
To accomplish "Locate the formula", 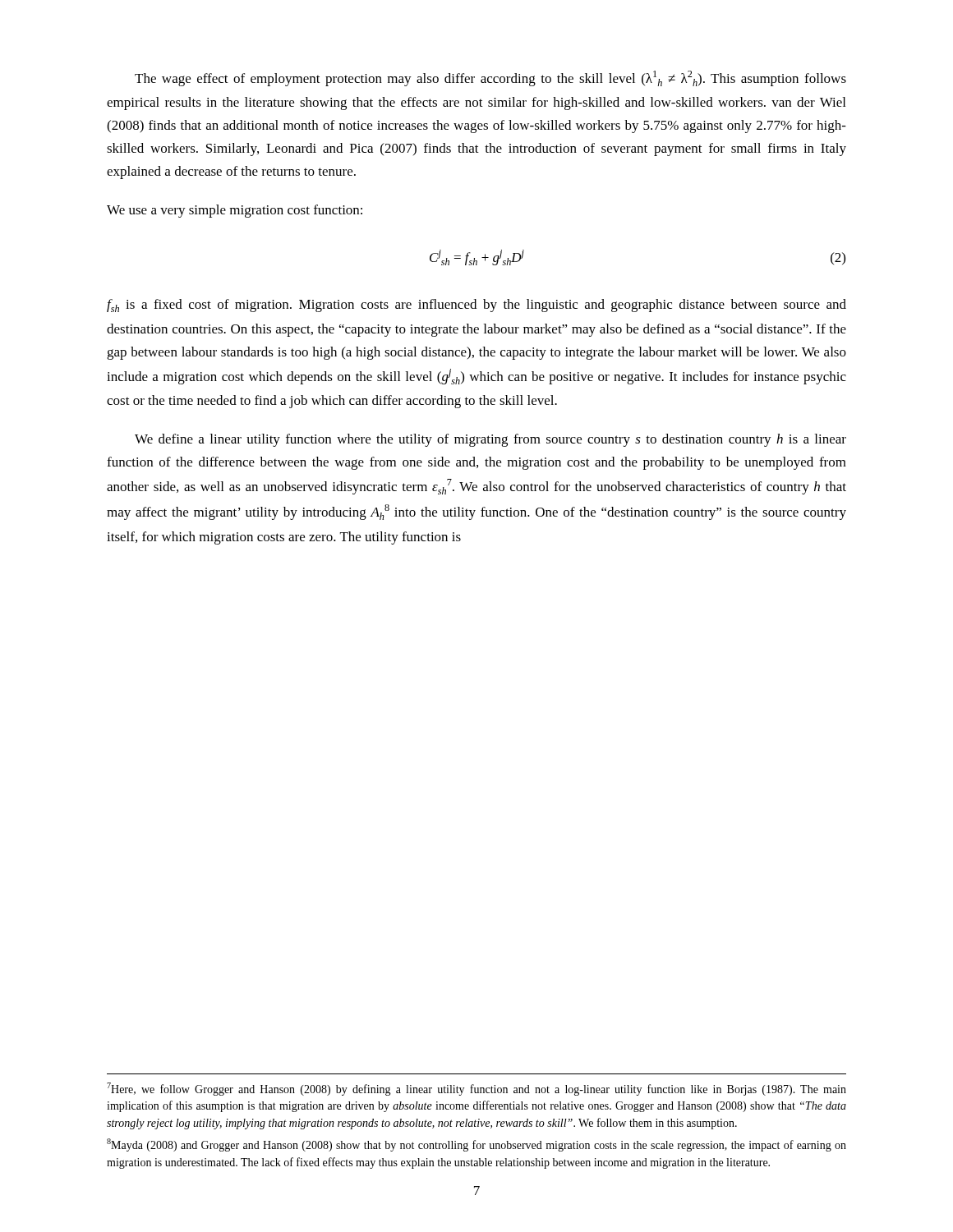I will 638,258.
